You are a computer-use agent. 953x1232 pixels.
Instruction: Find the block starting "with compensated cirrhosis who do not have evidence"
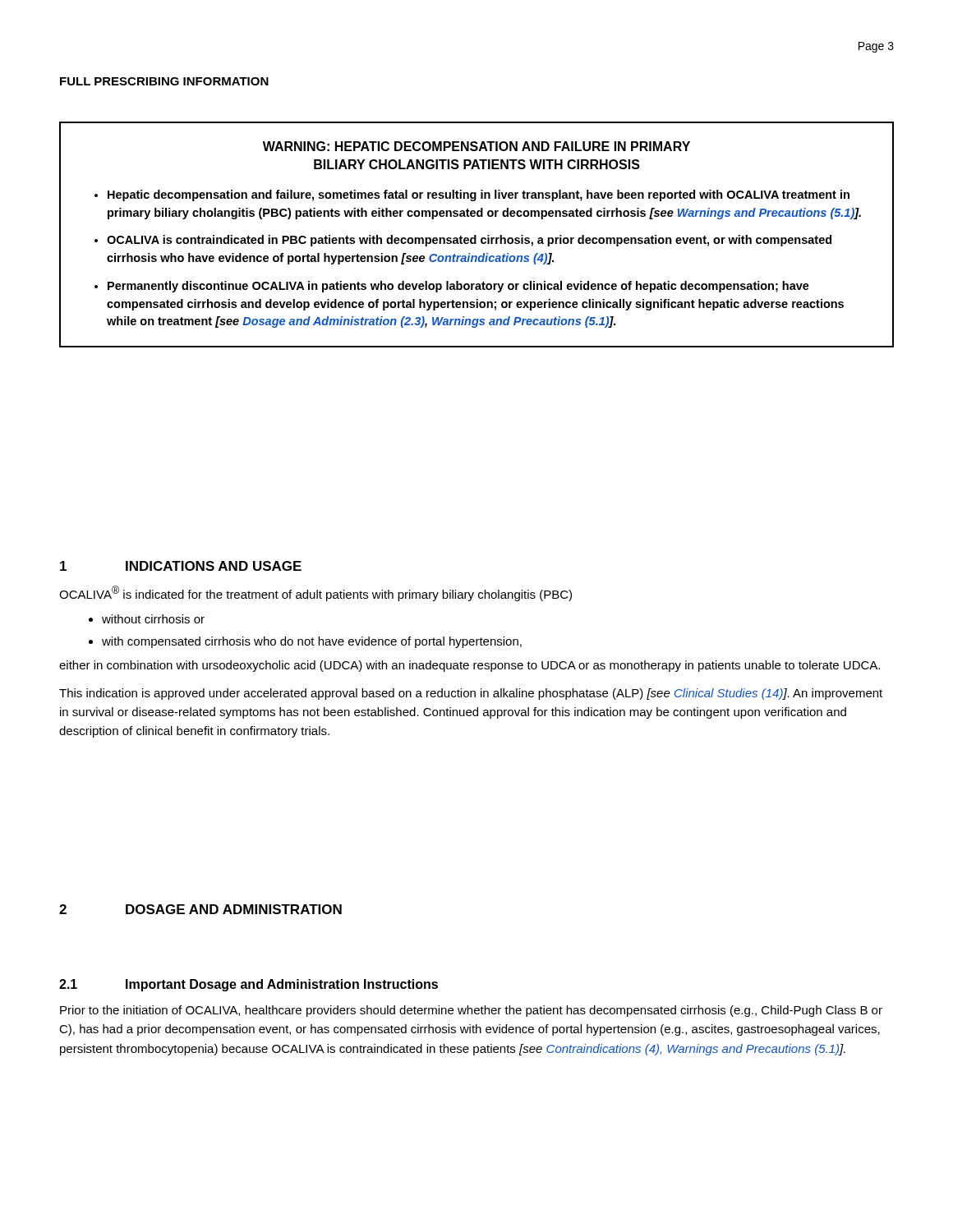coord(312,641)
